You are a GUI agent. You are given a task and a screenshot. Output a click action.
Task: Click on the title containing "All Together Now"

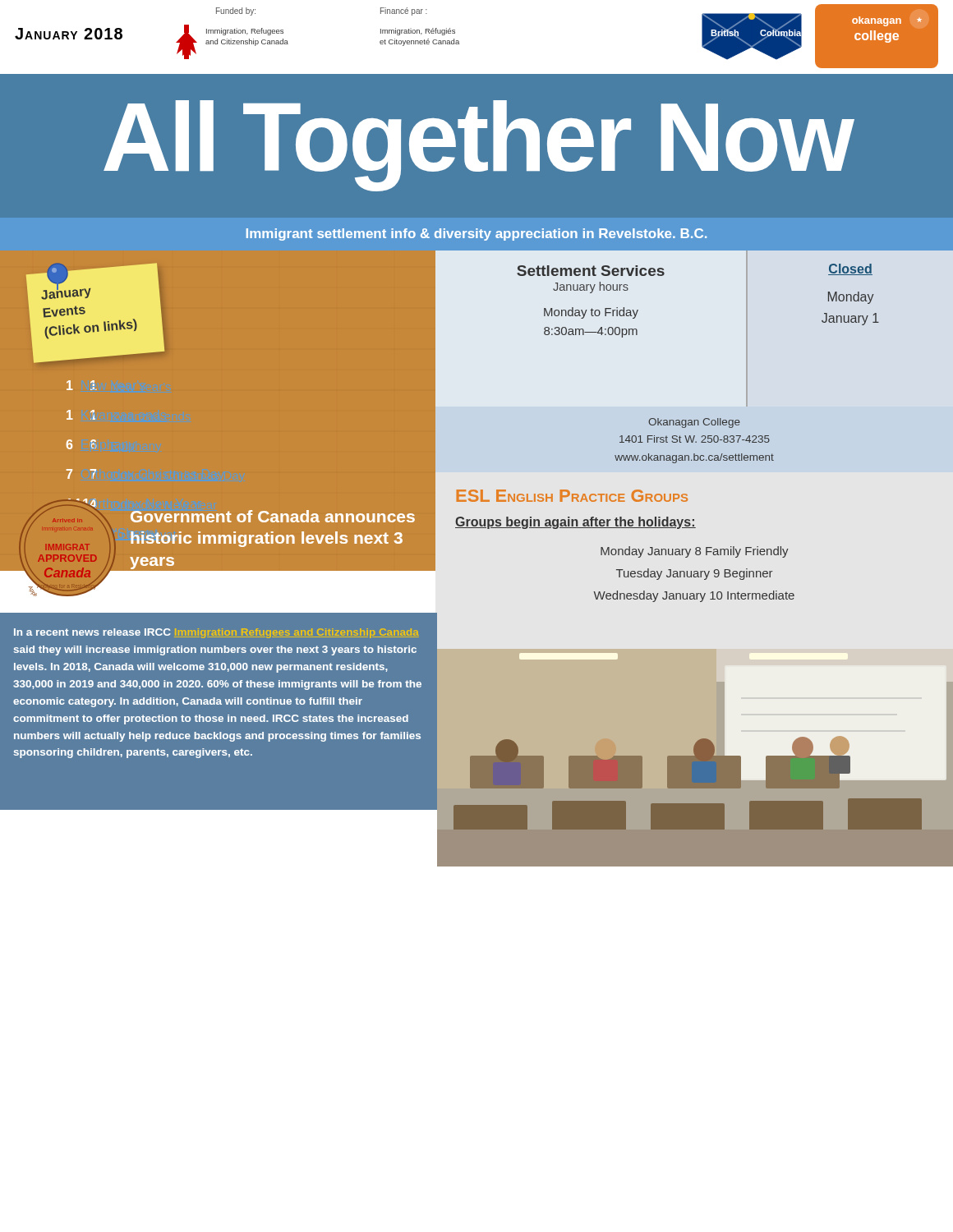[476, 134]
